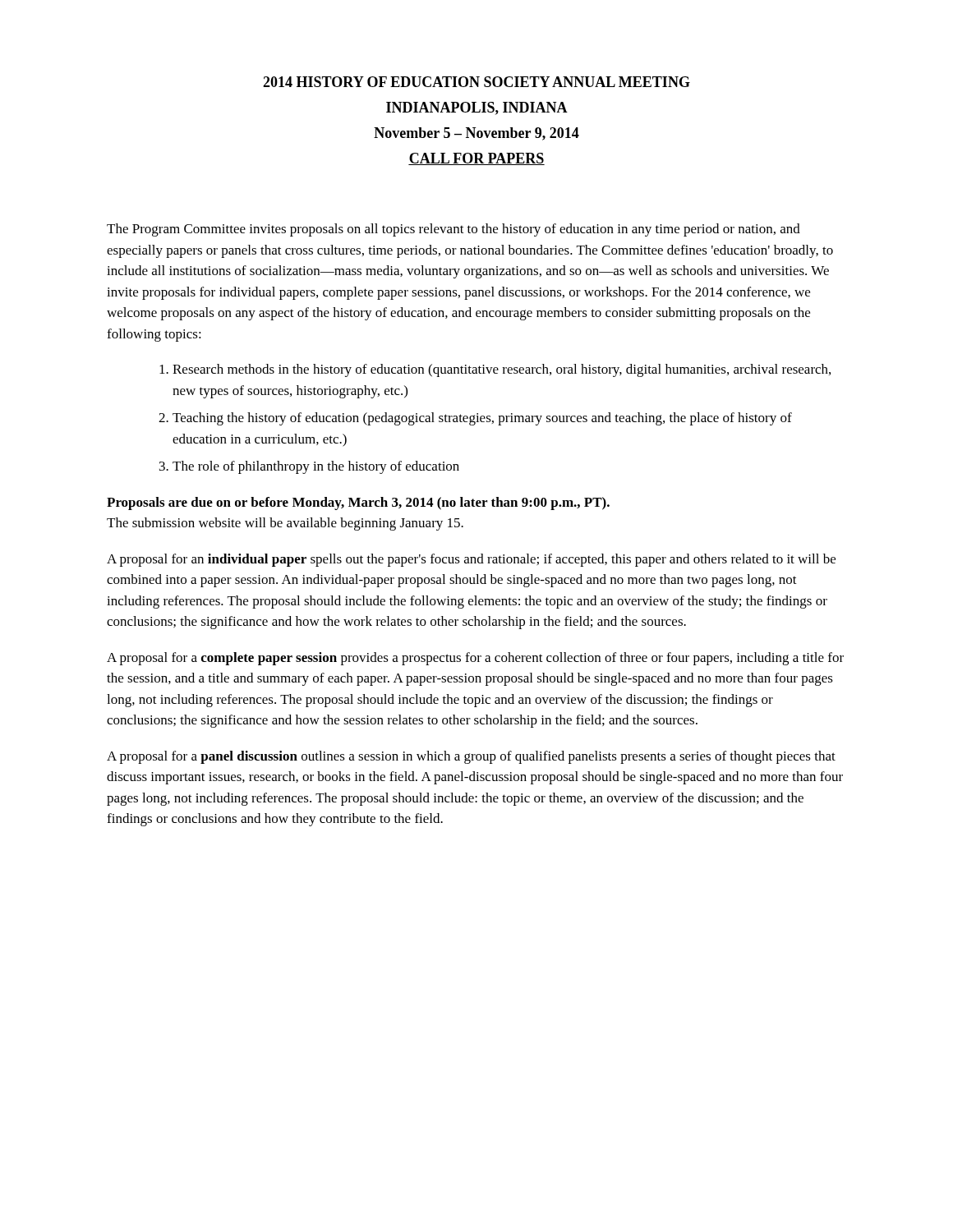
Task: Click on the text block containing "Proposals are due"
Action: pos(358,512)
